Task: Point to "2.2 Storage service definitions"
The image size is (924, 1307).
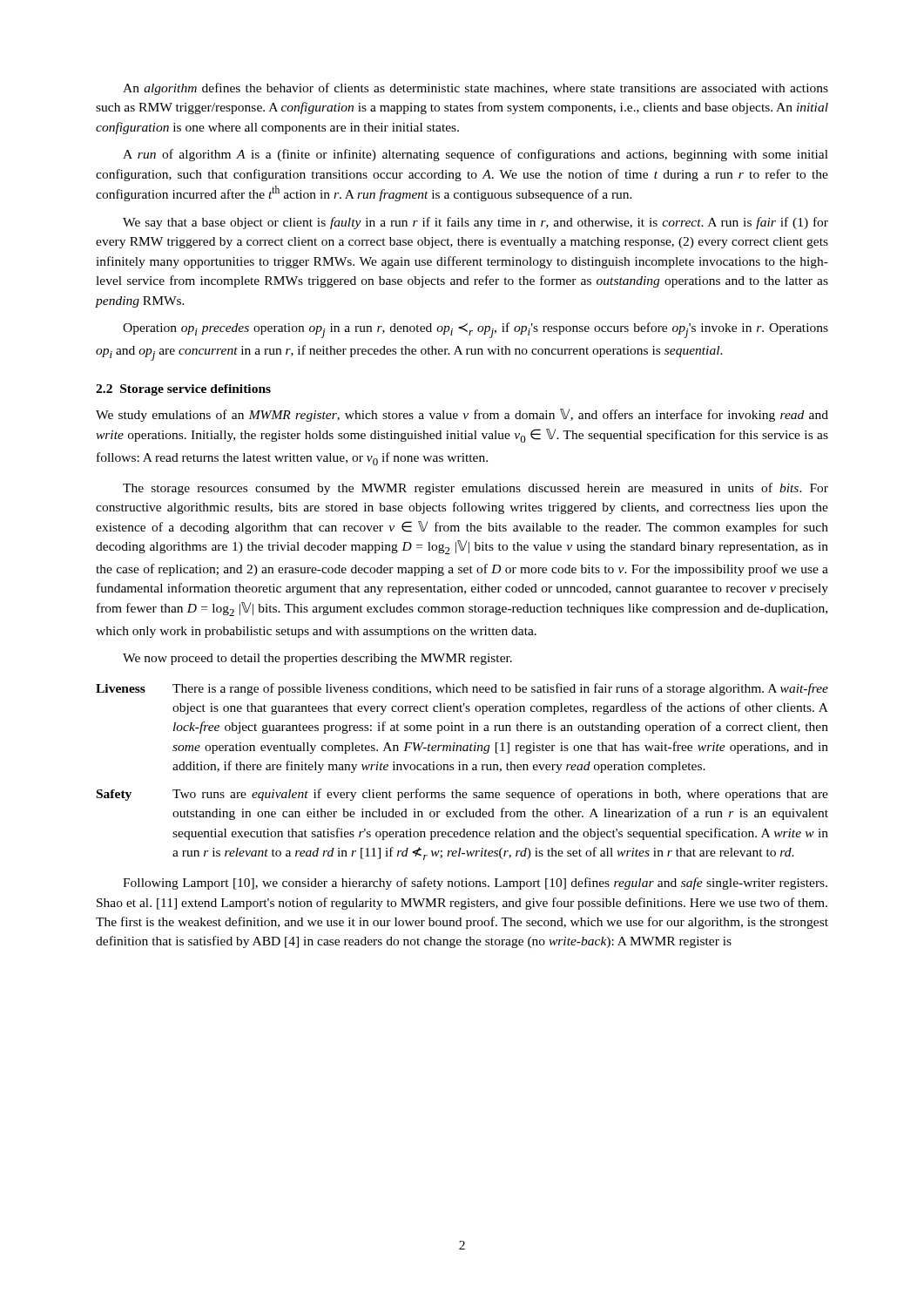Action: 183,388
